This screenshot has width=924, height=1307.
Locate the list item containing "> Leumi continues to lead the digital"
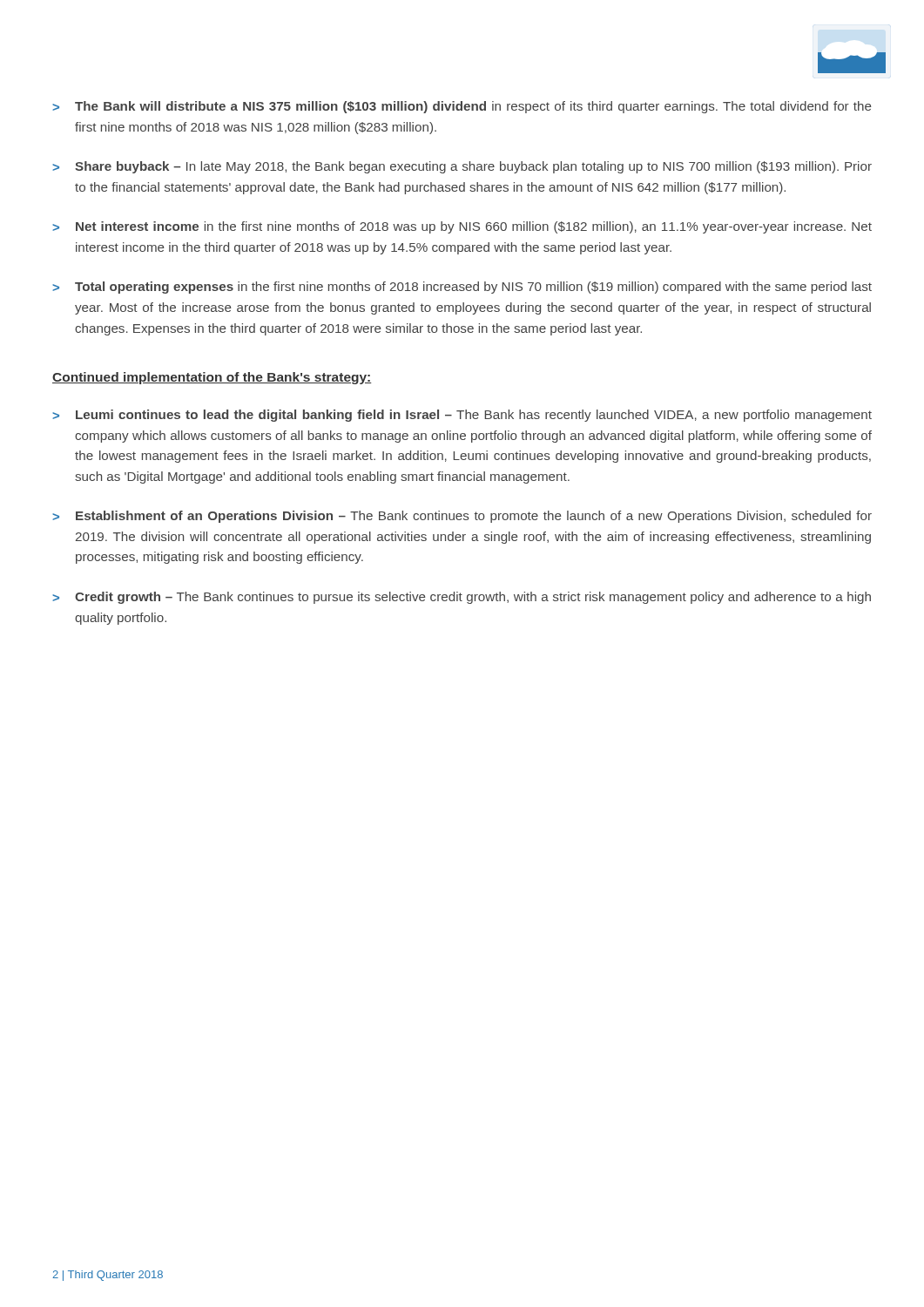(x=462, y=445)
